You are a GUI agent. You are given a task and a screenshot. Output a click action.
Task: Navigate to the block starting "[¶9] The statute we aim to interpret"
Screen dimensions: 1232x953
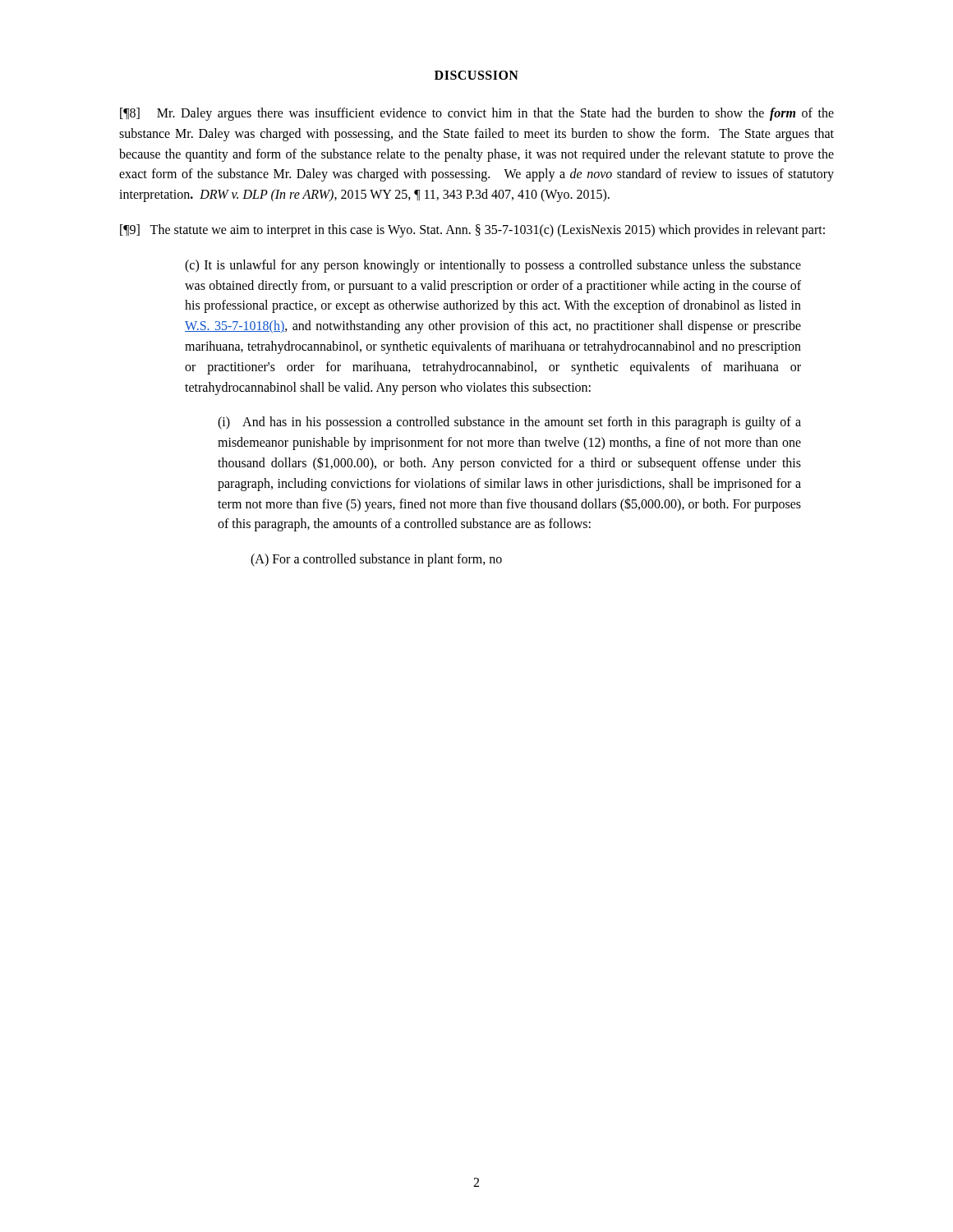click(x=472, y=230)
